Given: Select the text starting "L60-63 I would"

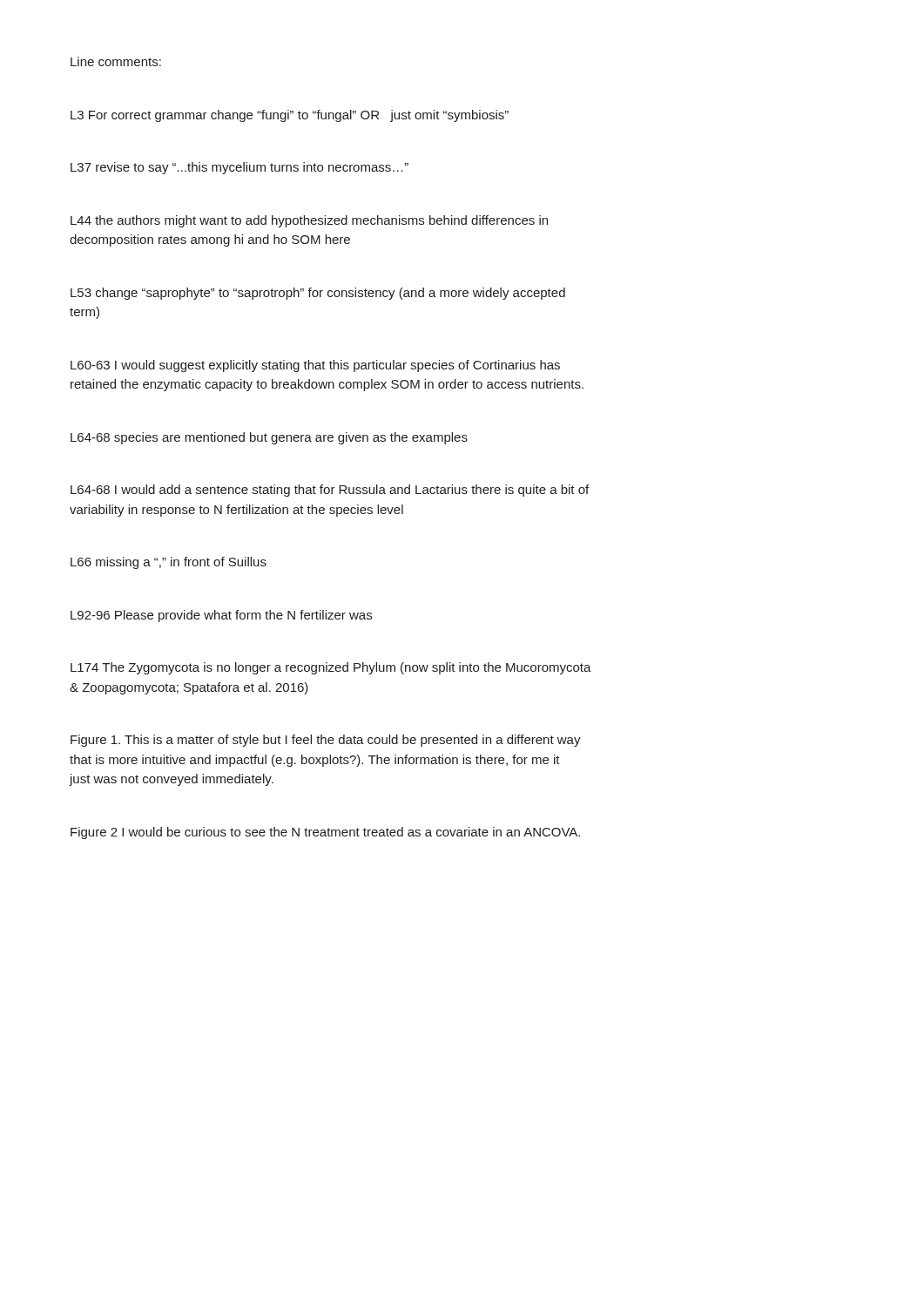Looking at the screenshot, I should (x=327, y=374).
